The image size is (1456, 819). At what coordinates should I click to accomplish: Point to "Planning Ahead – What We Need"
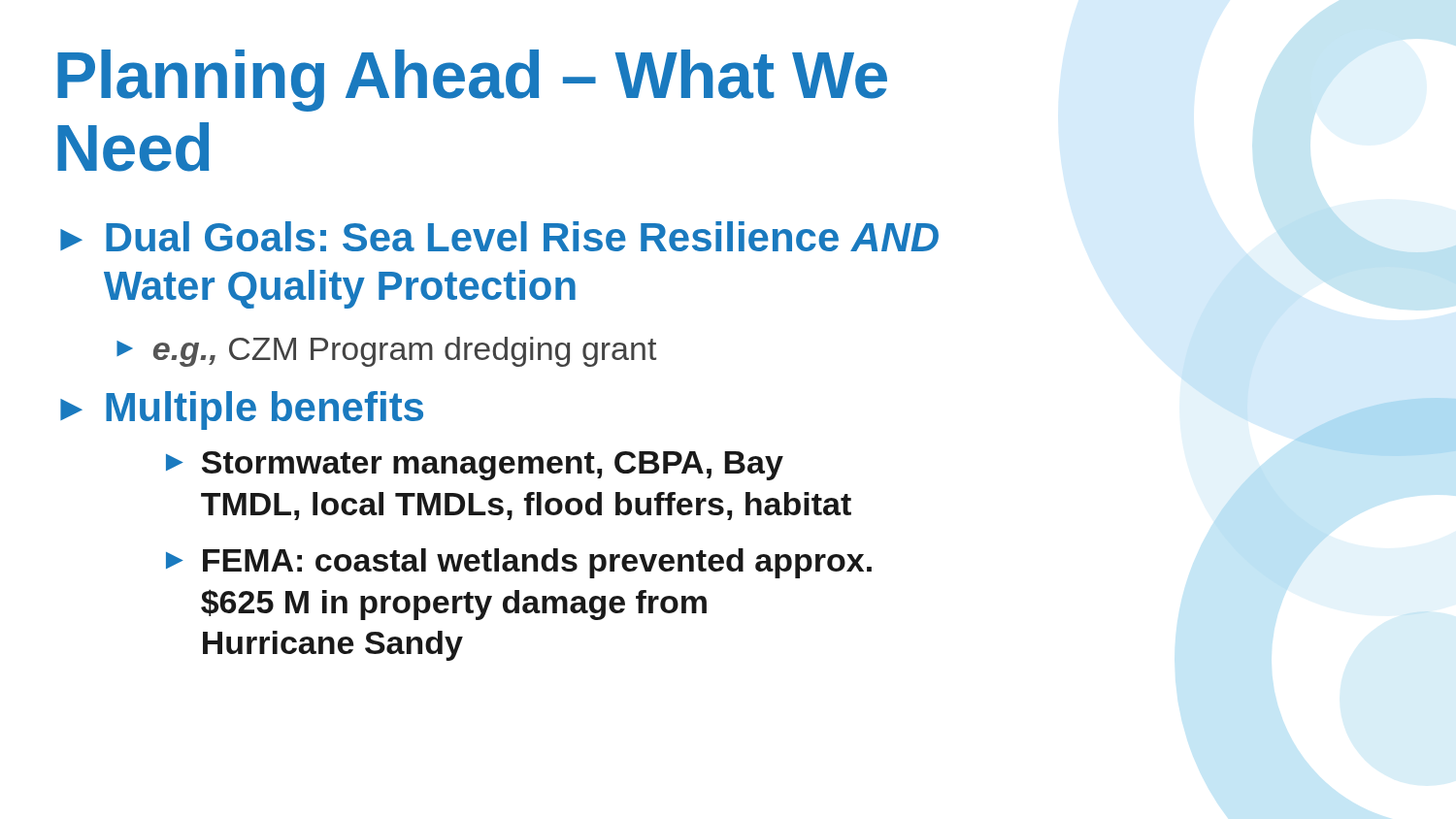(471, 111)
